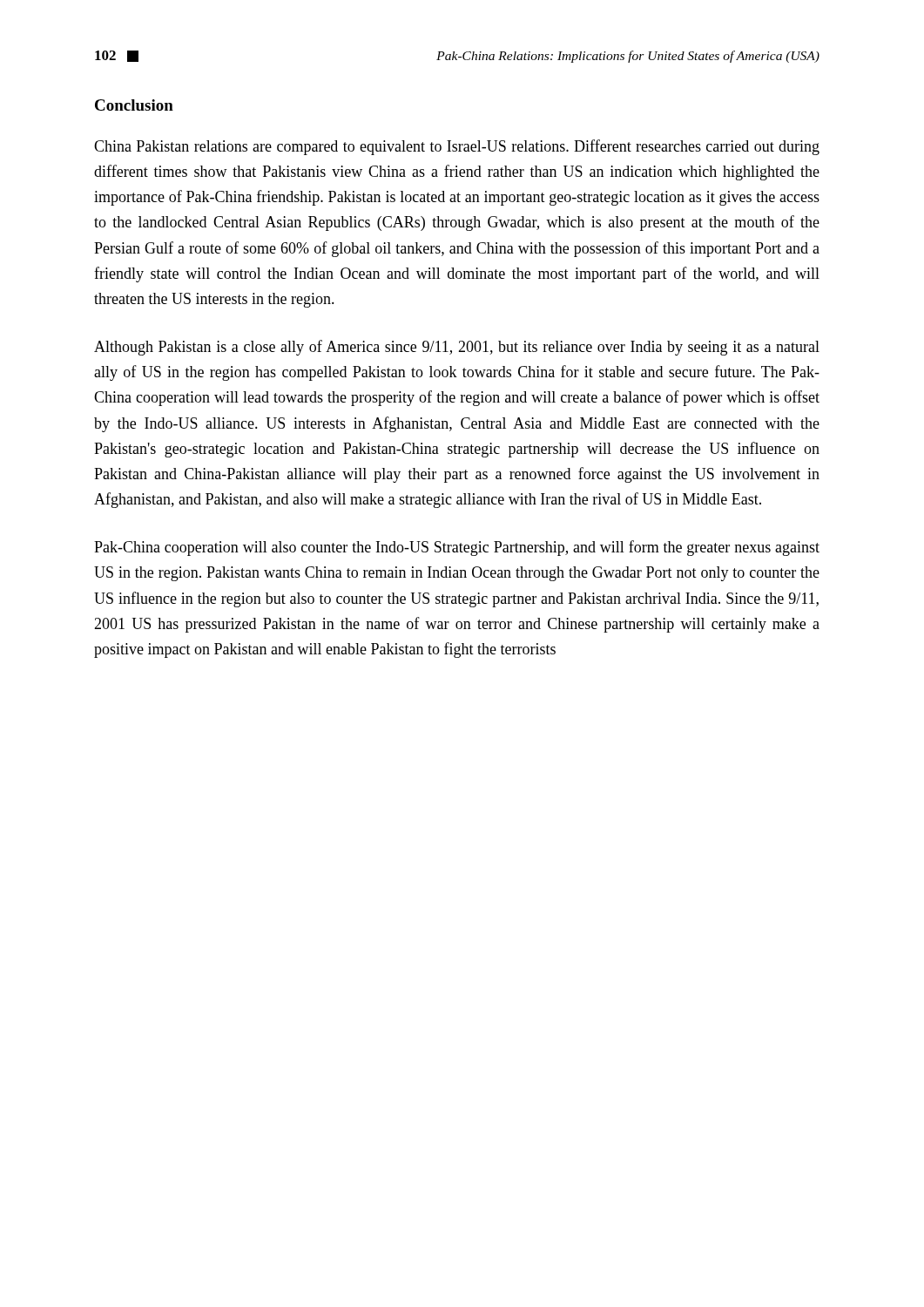
Task: Navigate to the block starting "Pak-China cooperation will also counter the Indo-US Strategic"
Action: pyautogui.click(x=457, y=598)
